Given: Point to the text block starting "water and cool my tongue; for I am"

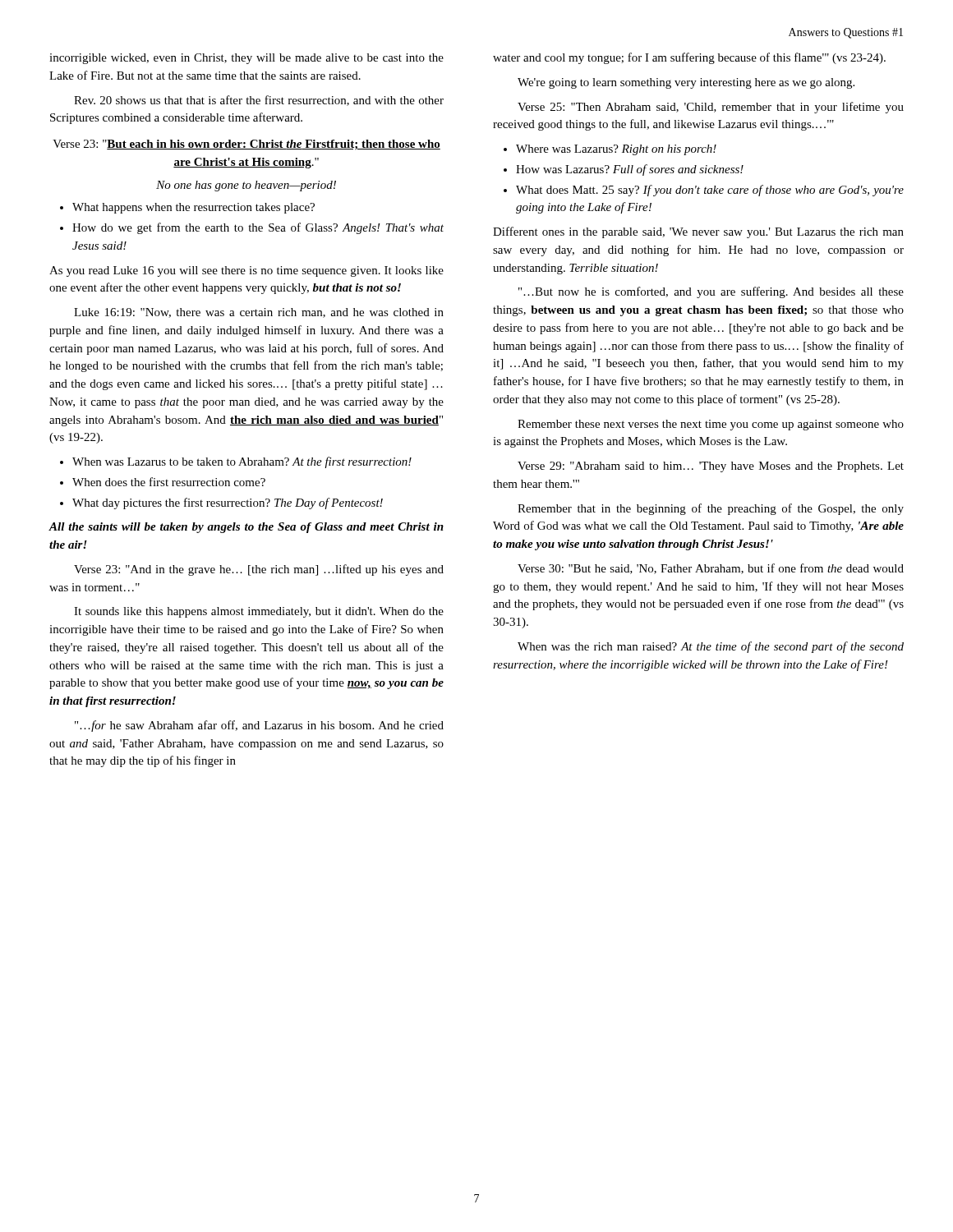Looking at the screenshot, I should (698, 58).
